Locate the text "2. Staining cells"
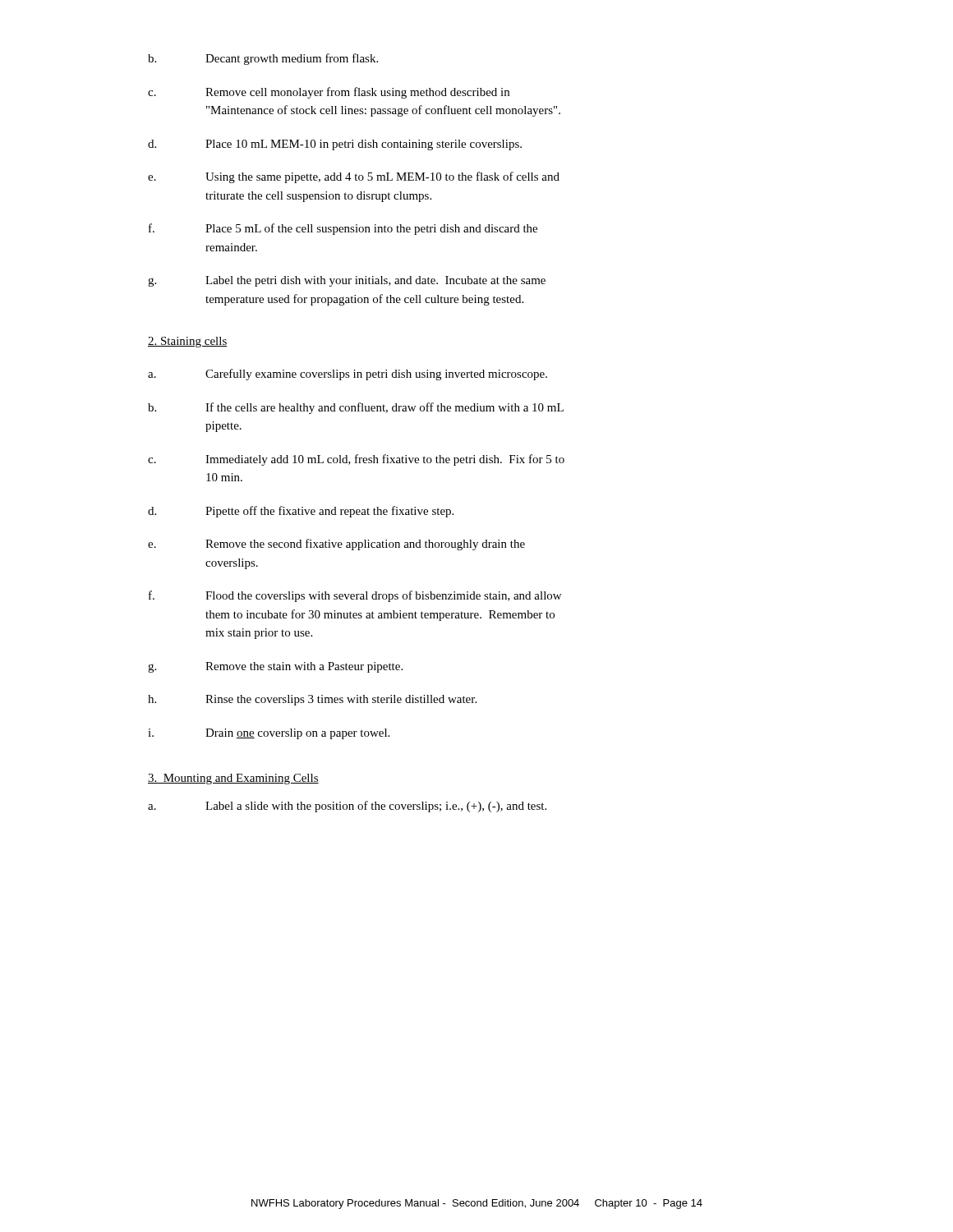The width and height of the screenshot is (953, 1232). (x=187, y=341)
